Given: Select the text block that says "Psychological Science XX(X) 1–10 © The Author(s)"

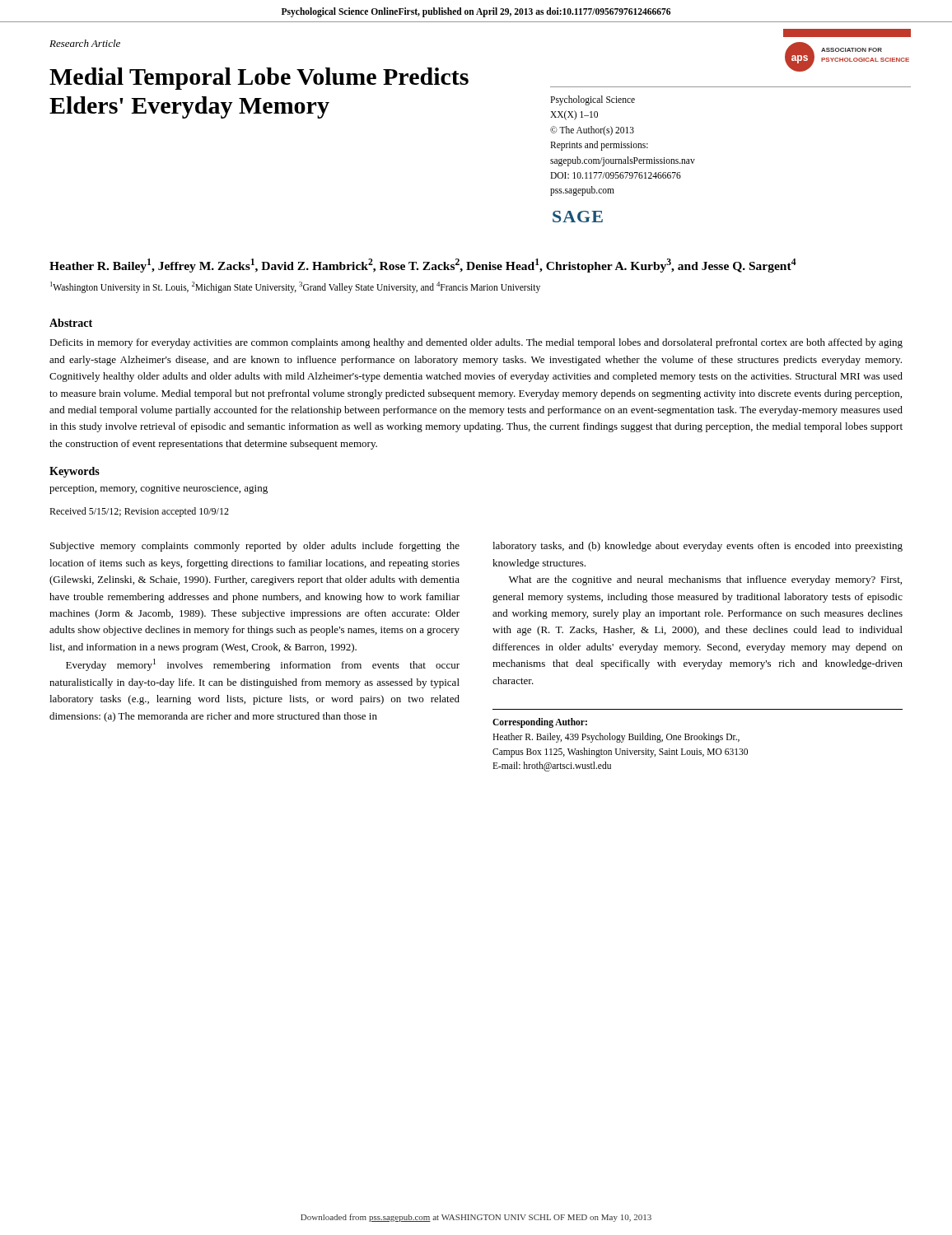Looking at the screenshot, I should [622, 145].
